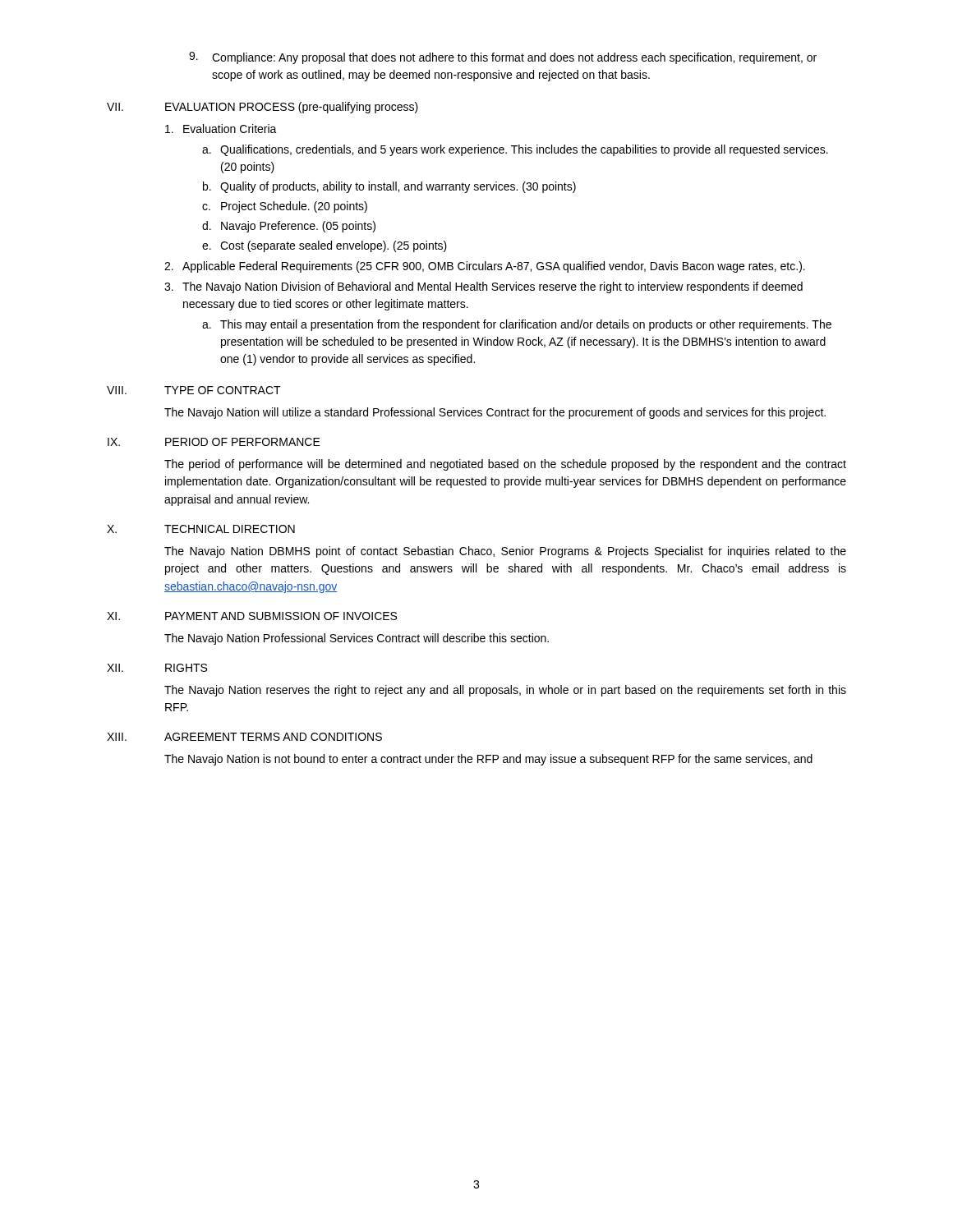Find the element starting "3. The Navajo Nation"
953x1232 pixels.
click(x=505, y=296)
